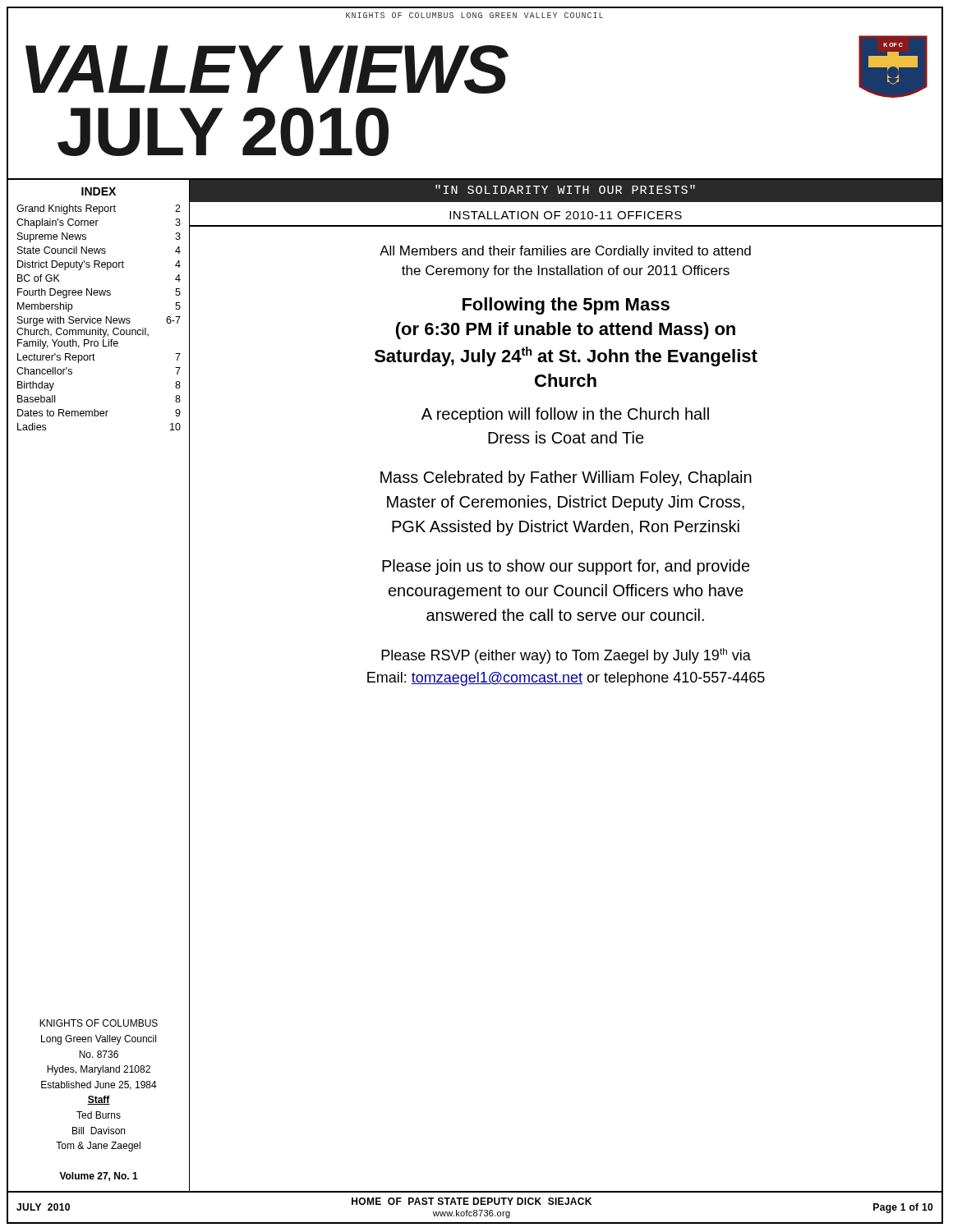This screenshot has height=1232, width=953.
Task: Click on the element starting "State Council News4"
Action: 99,250
